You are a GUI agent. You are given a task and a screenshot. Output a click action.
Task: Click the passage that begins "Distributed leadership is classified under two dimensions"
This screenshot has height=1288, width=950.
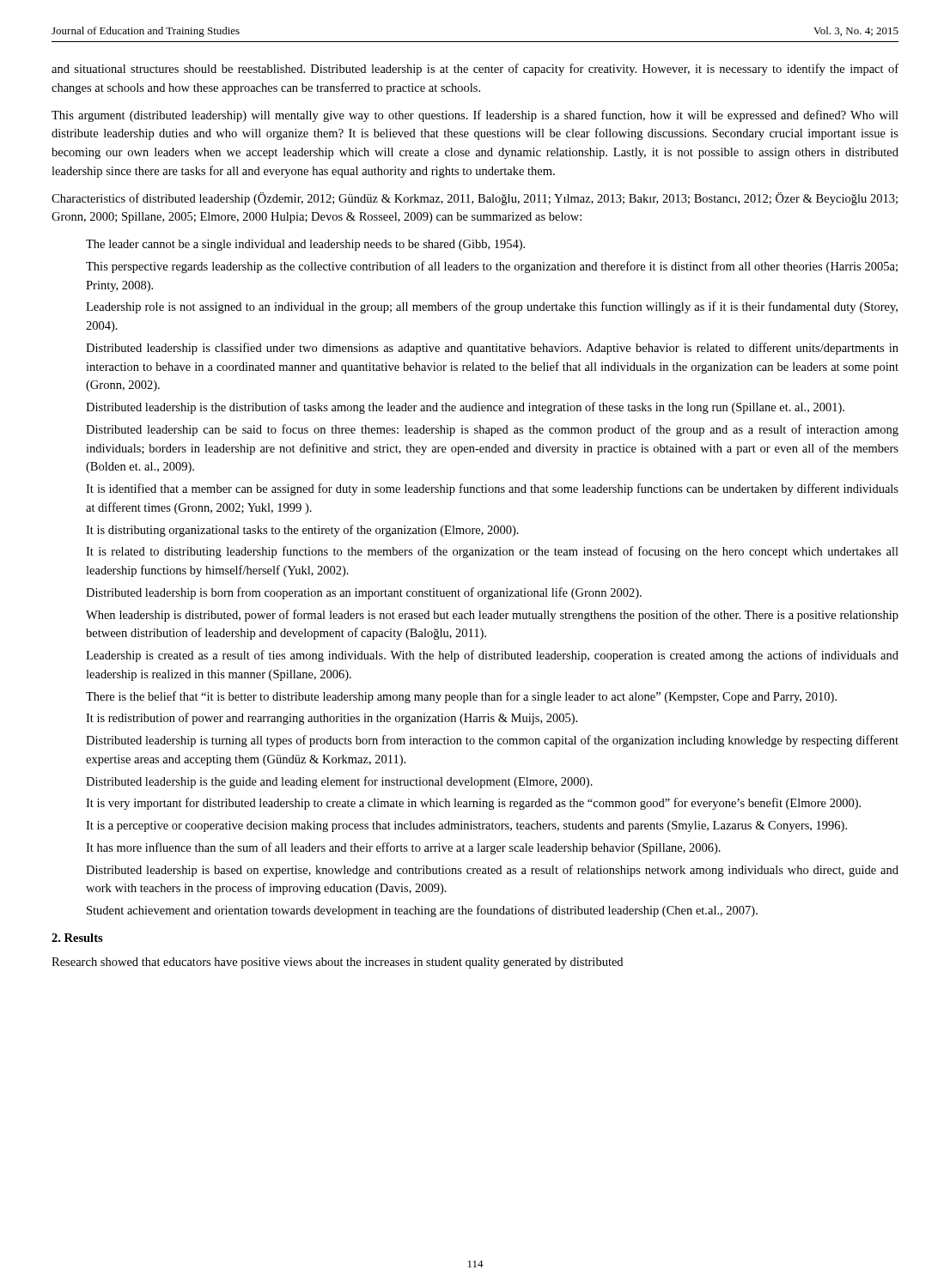click(492, 367)
